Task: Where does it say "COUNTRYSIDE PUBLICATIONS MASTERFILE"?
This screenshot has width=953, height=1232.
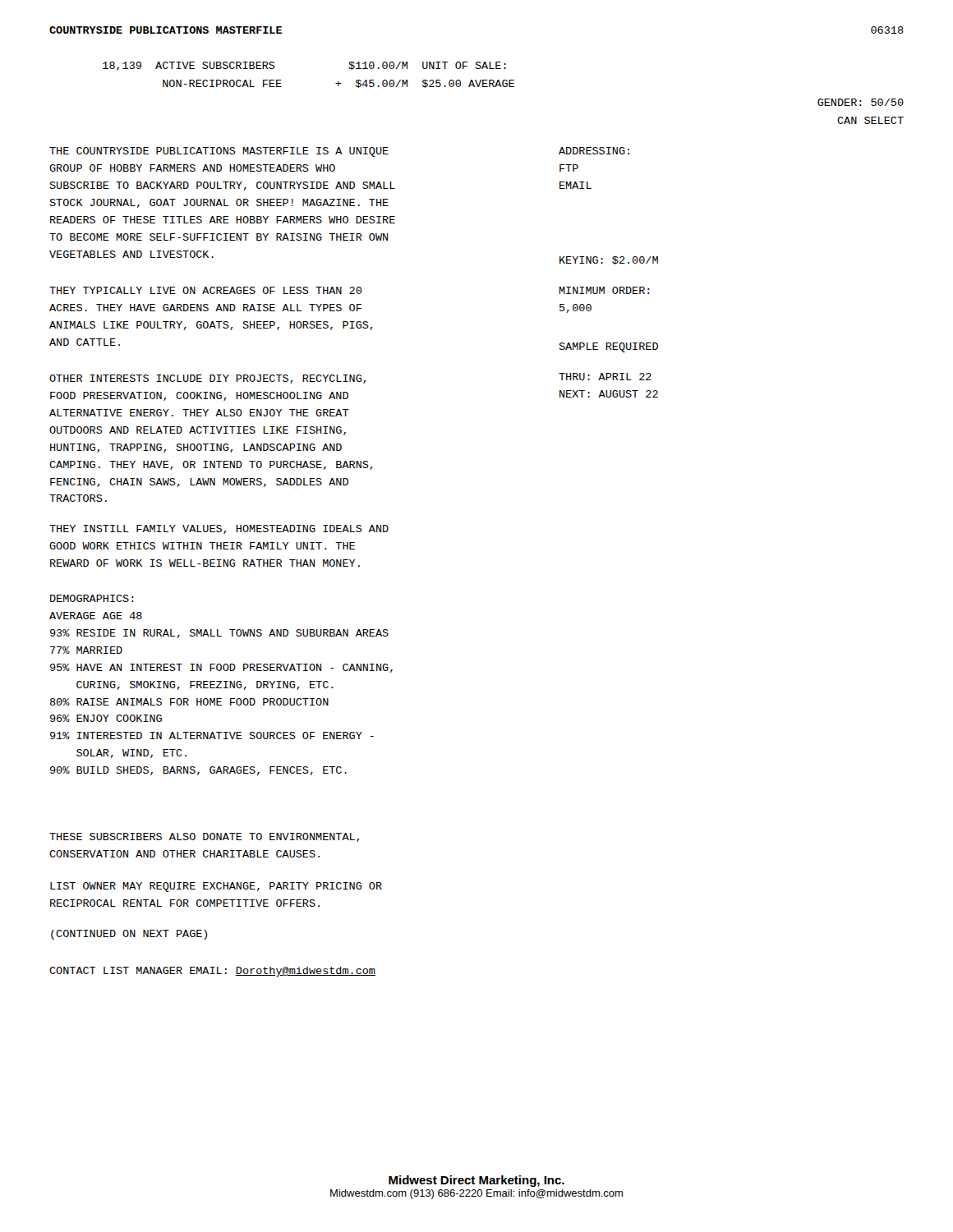Action: [166, 31]
